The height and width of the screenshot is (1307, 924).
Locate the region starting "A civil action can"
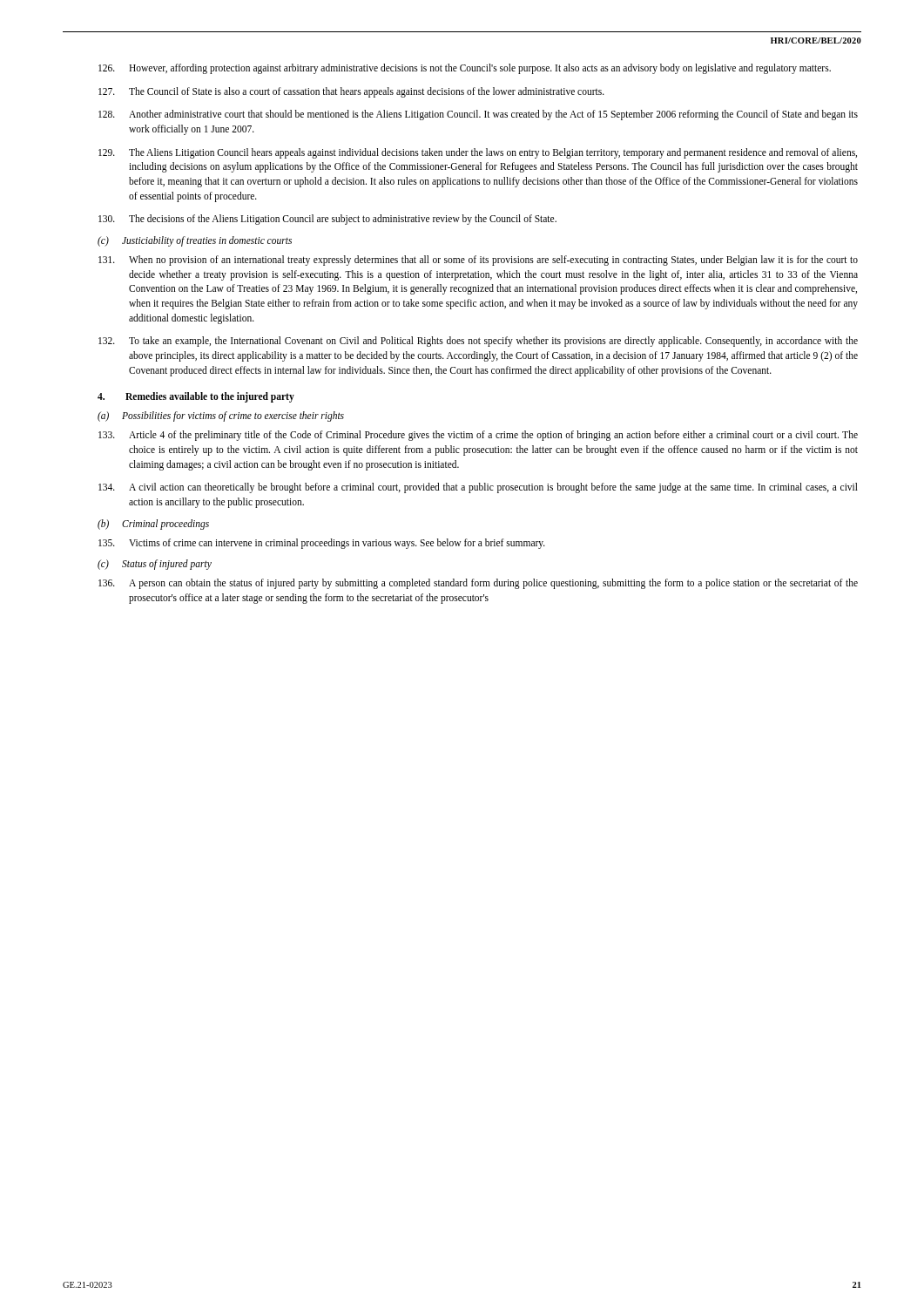click(x=478, y=495)
